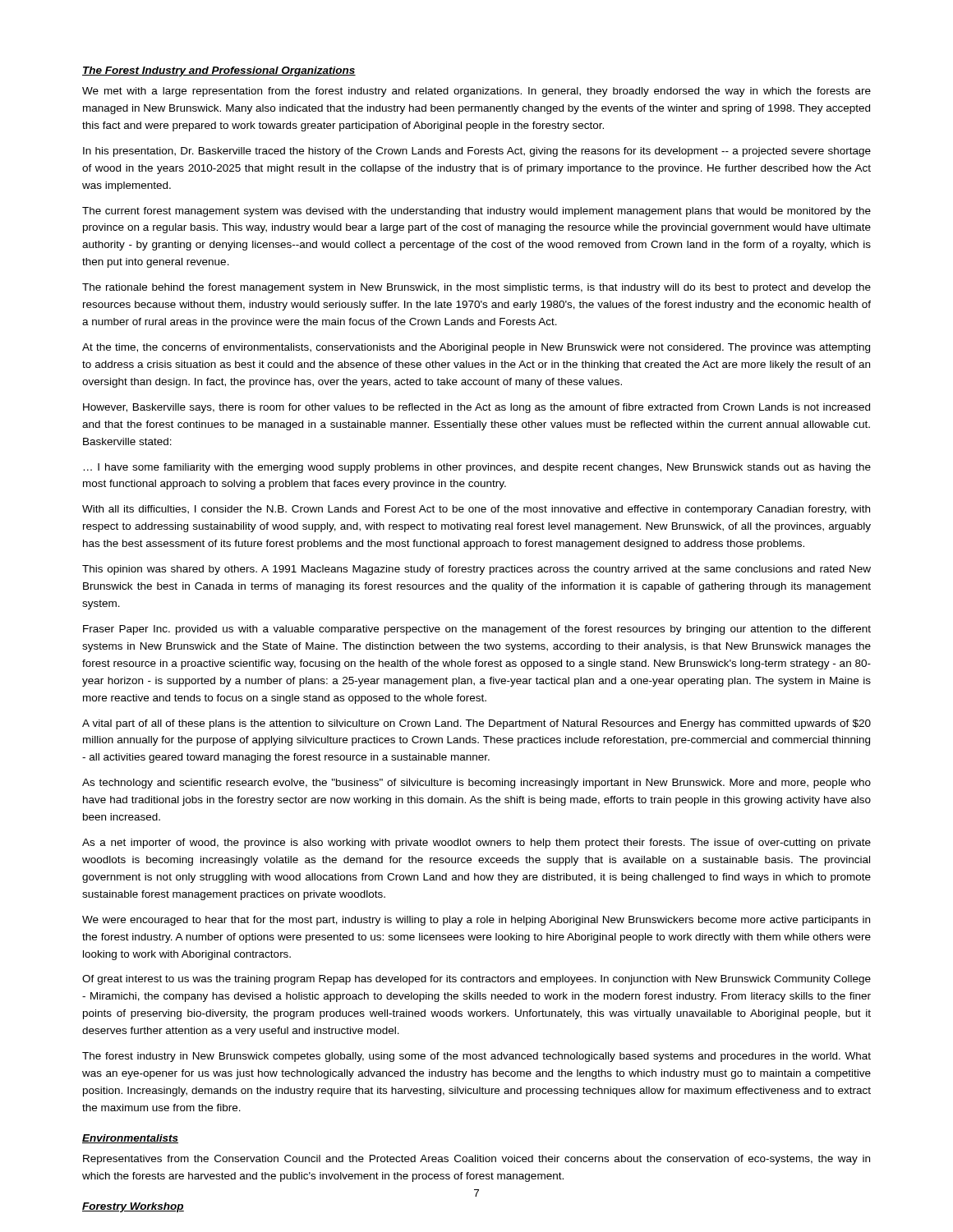Where is the passage that starts "In his presentation, Dr. Baskerville traced the"?
This screenshot has width=953, height=1232.
pyautogui.click(x=476, y=168)
